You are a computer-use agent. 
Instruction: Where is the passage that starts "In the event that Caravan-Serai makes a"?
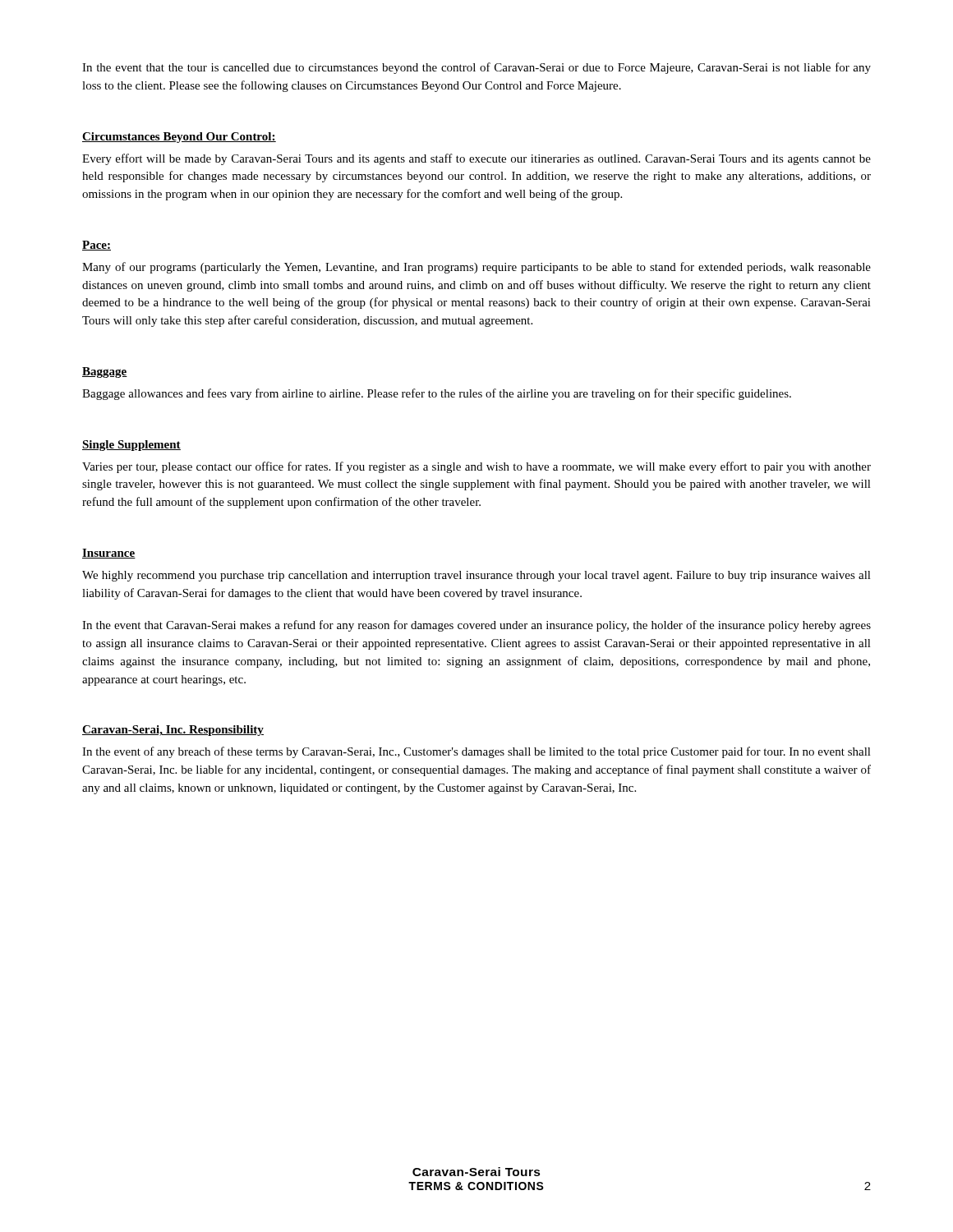pos(476,652)
